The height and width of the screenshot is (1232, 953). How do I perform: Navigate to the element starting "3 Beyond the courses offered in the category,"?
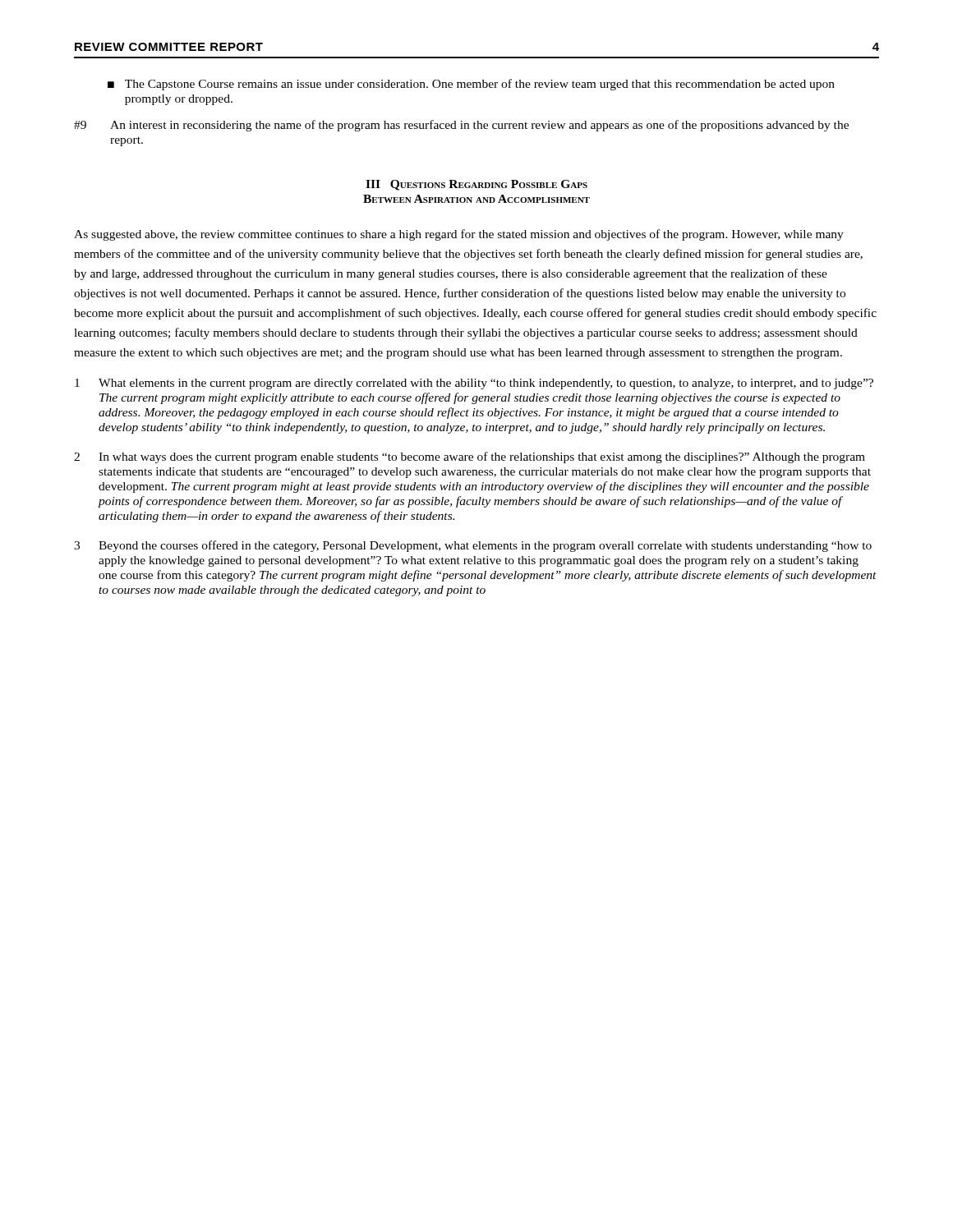(476, 568)
